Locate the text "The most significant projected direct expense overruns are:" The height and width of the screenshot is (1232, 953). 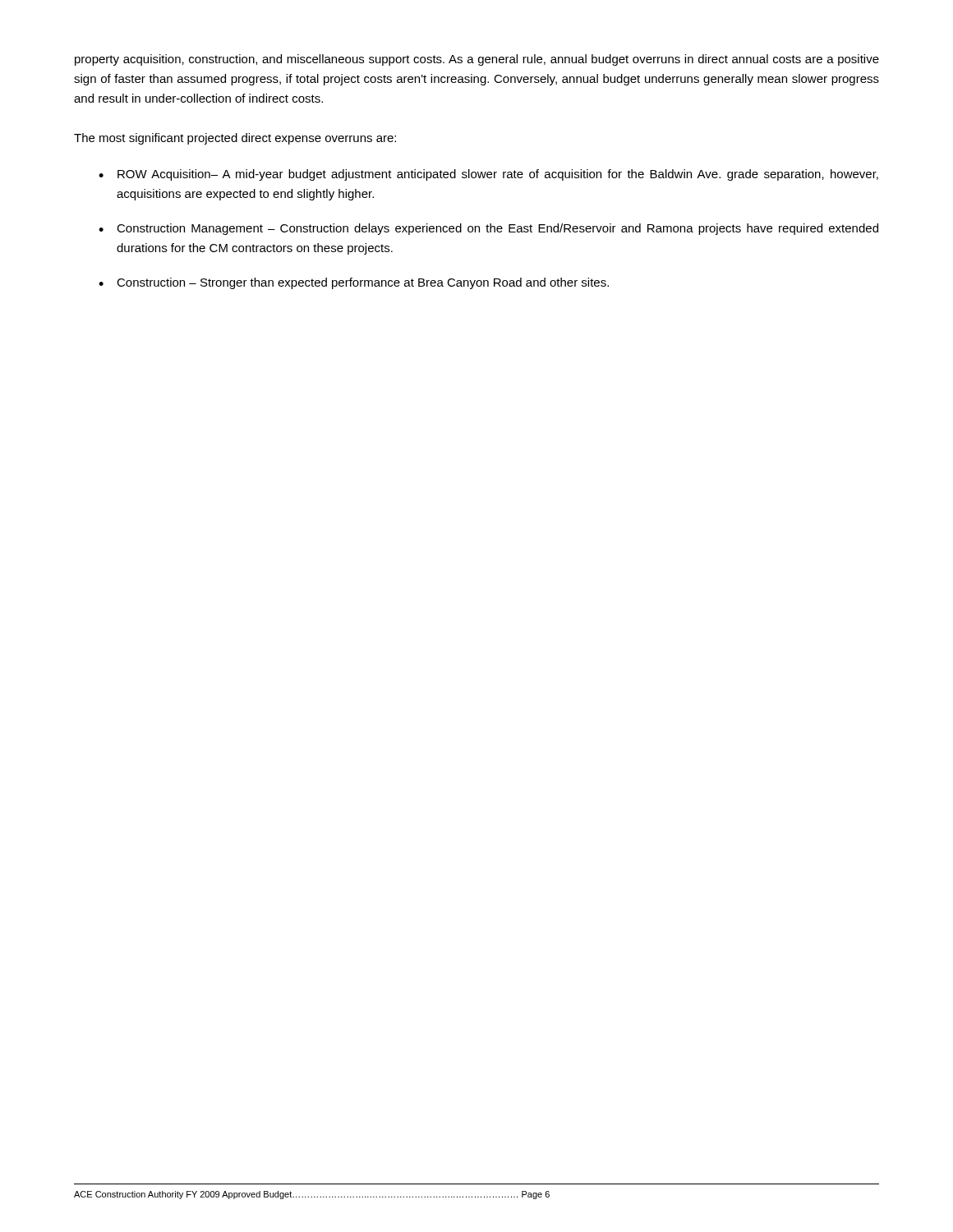pos(236,138)
